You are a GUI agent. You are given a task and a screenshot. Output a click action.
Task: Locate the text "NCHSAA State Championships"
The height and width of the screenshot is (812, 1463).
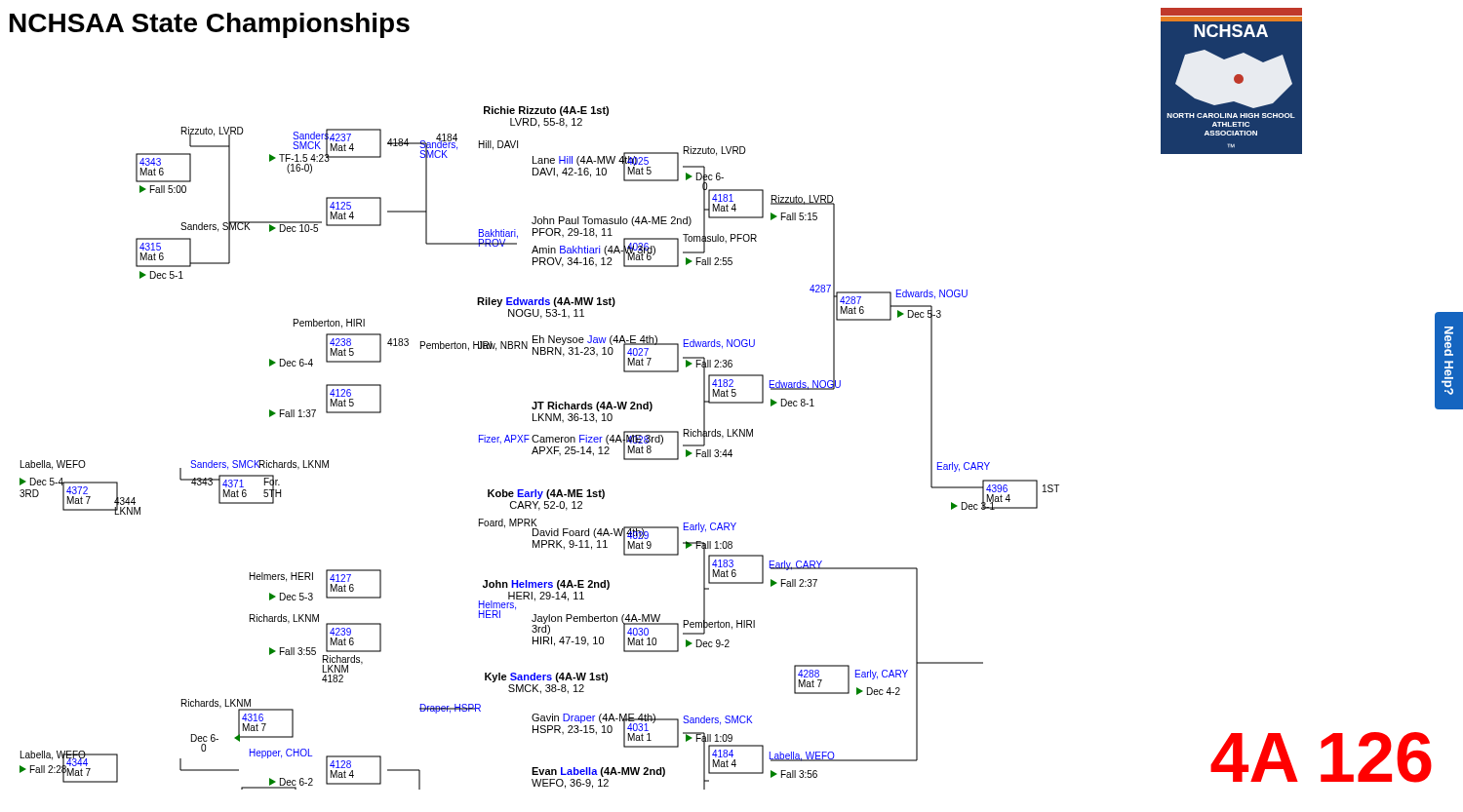click(209, 23)
